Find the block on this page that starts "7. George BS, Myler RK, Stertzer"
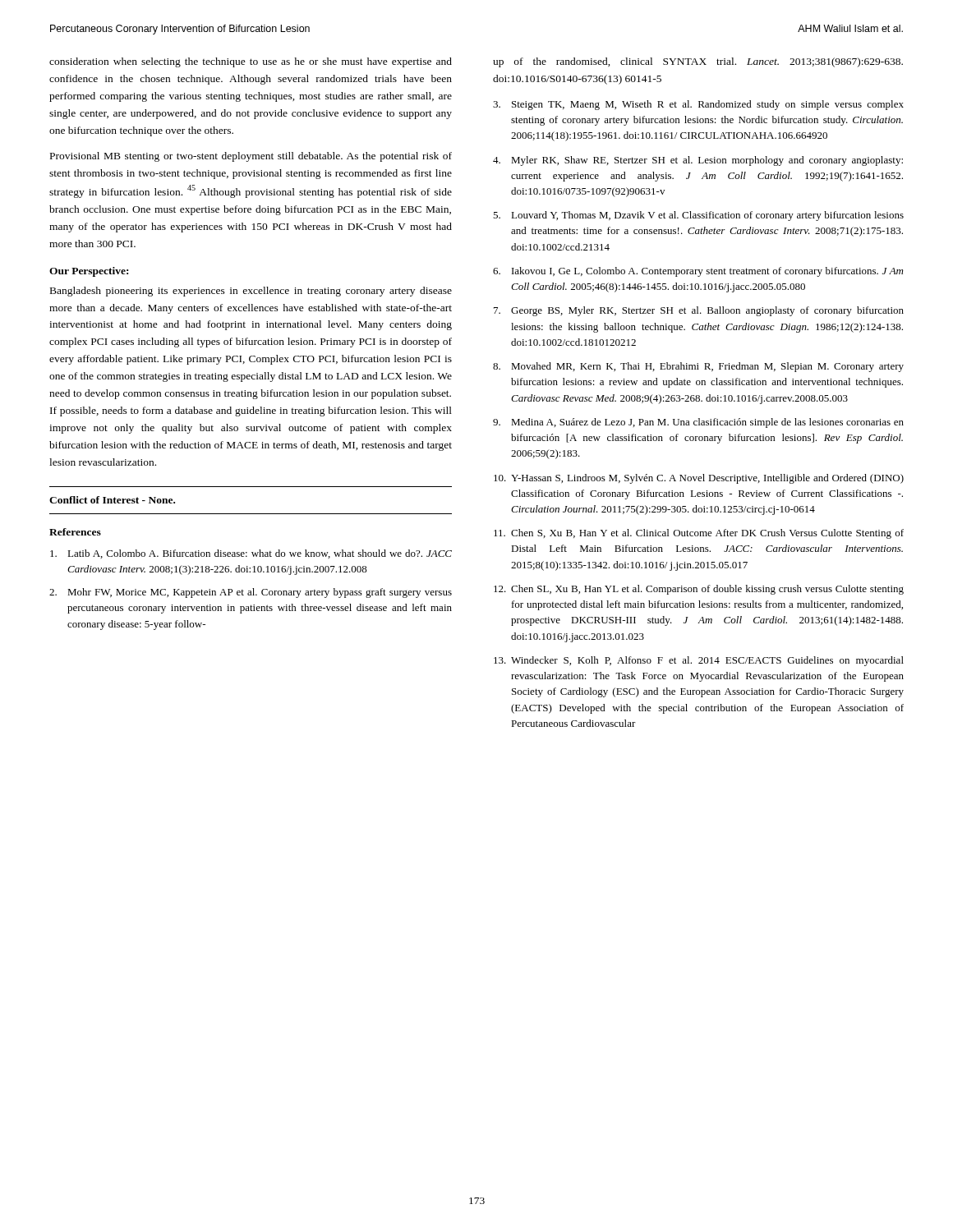 pyautogui.click(x=698, y=326)
